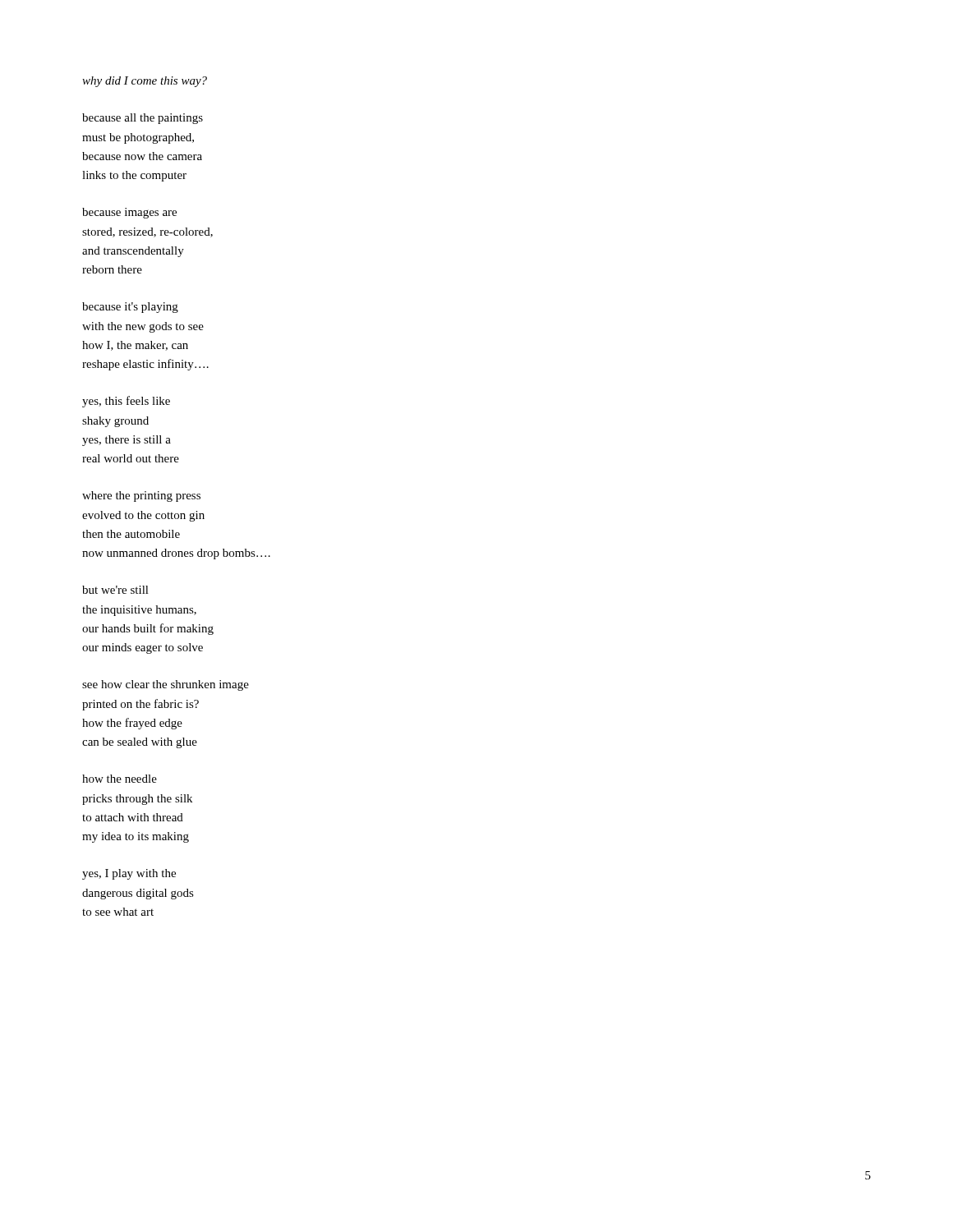953x1232 pixels.
Task: Locate the text block starting "yes, I play with the"
Action: pos(129,874)
